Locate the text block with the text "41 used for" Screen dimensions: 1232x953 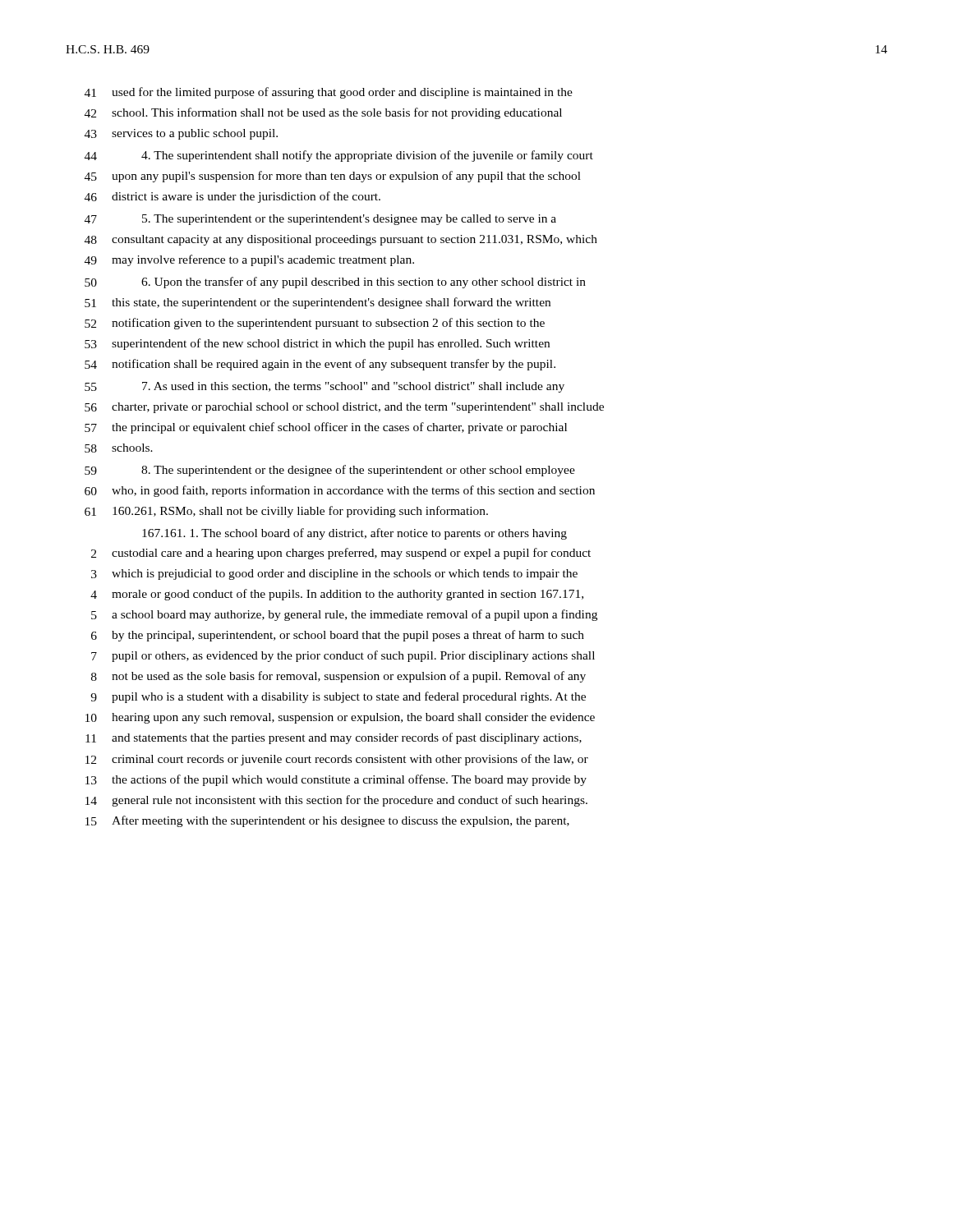[x=476, y=113]
